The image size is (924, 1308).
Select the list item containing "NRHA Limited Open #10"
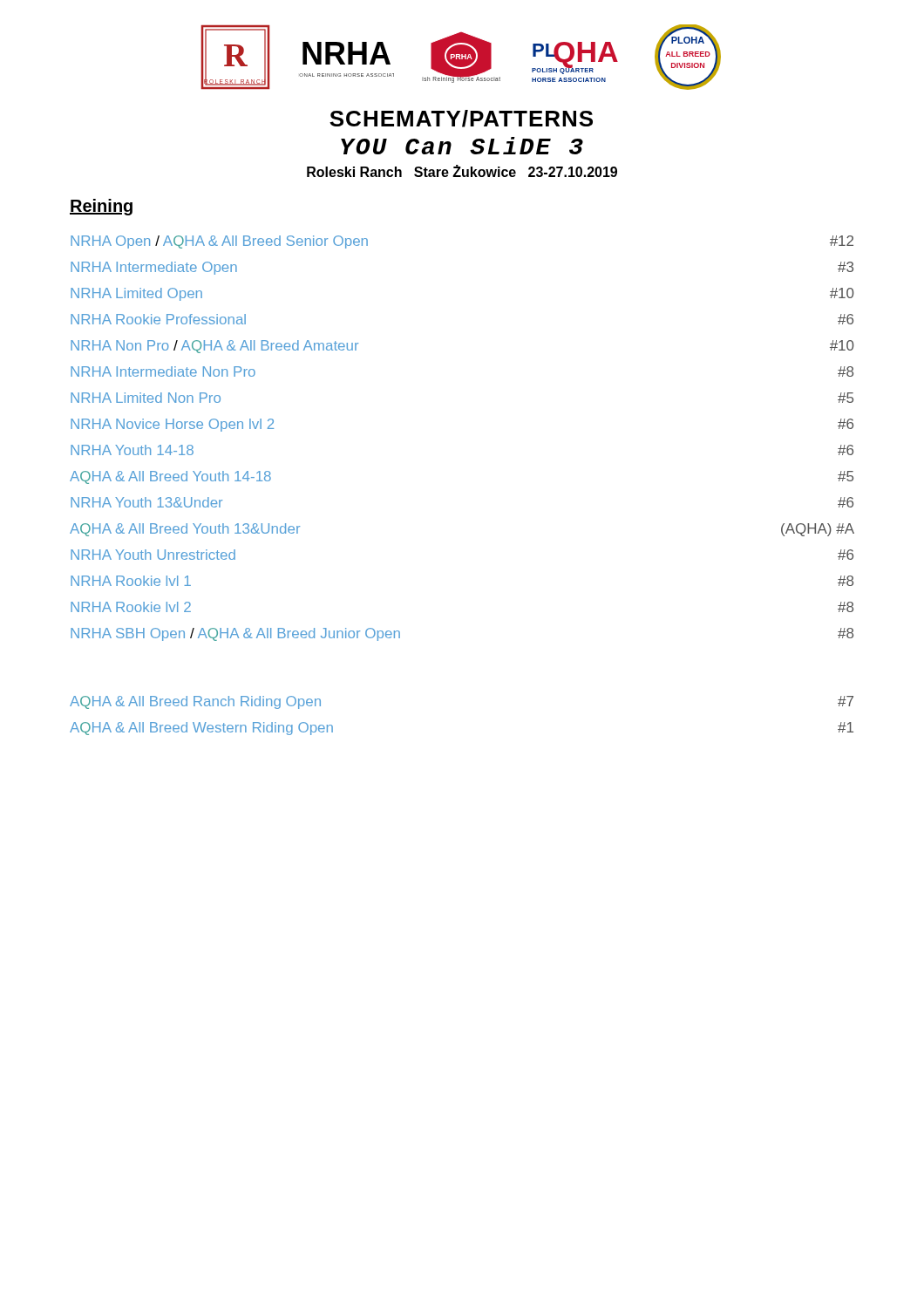[133, 294]
